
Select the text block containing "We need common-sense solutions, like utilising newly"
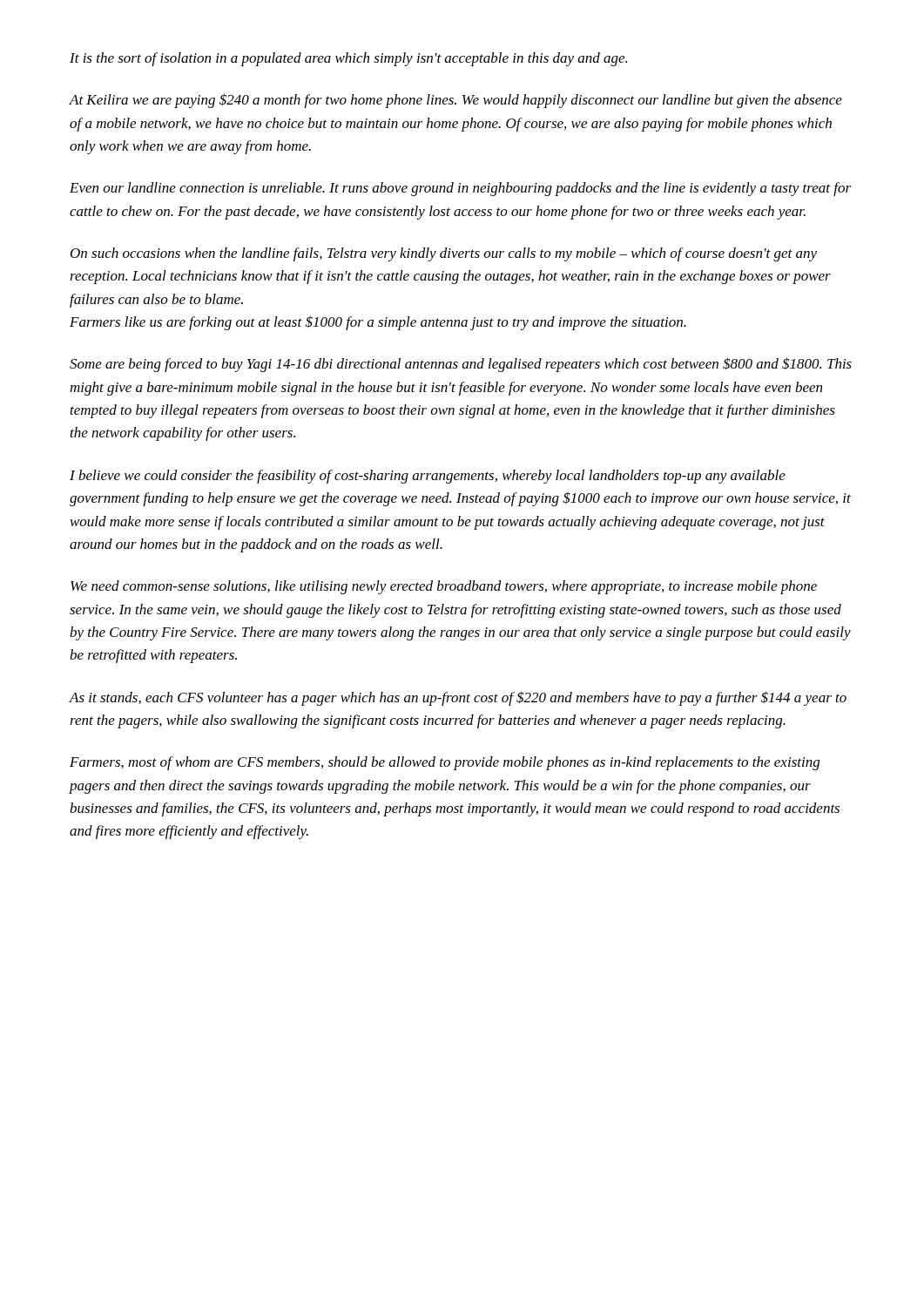460,621
